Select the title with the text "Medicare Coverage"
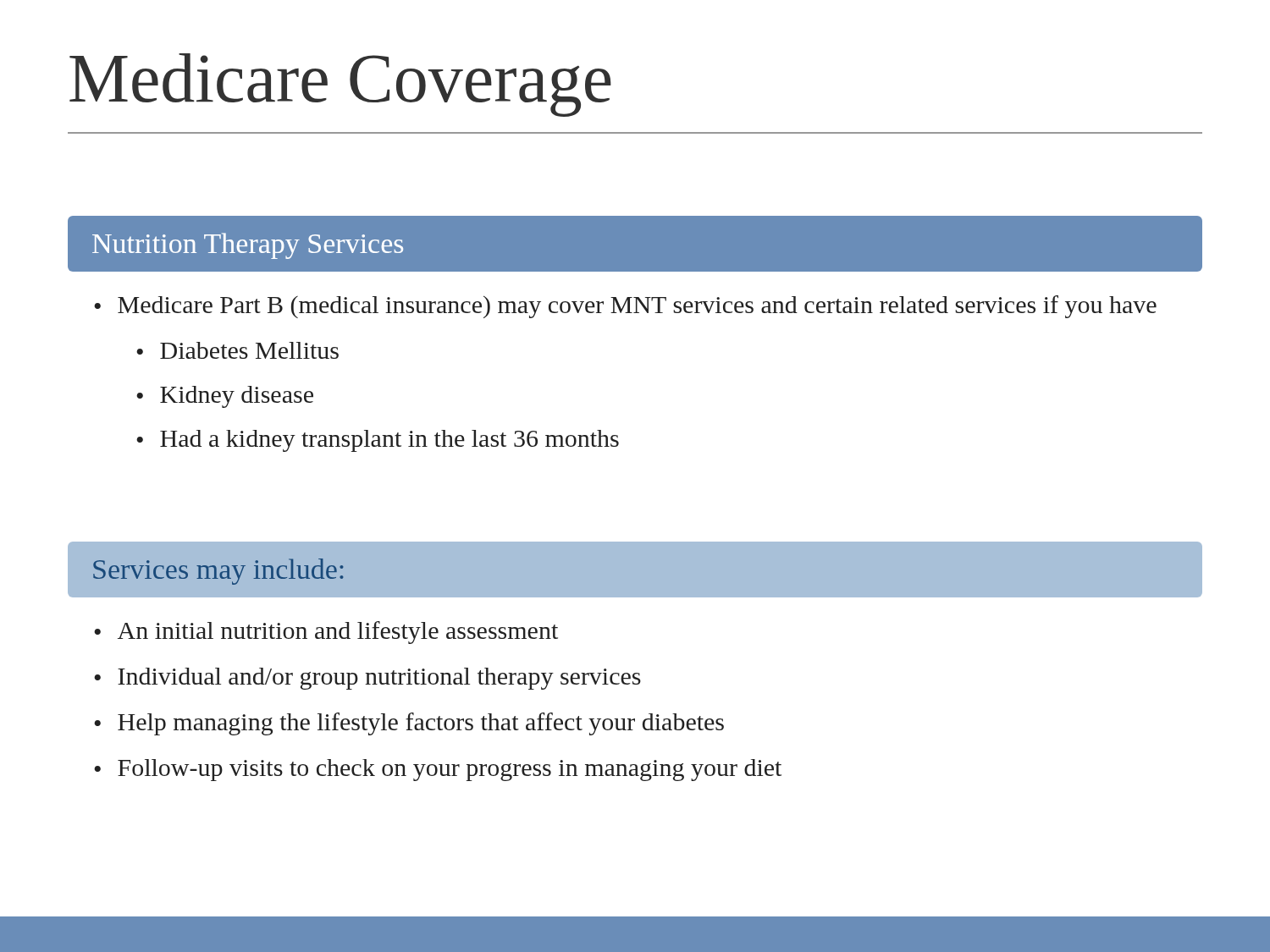The height and width of the screenshot is (952, 1270). 635,87
